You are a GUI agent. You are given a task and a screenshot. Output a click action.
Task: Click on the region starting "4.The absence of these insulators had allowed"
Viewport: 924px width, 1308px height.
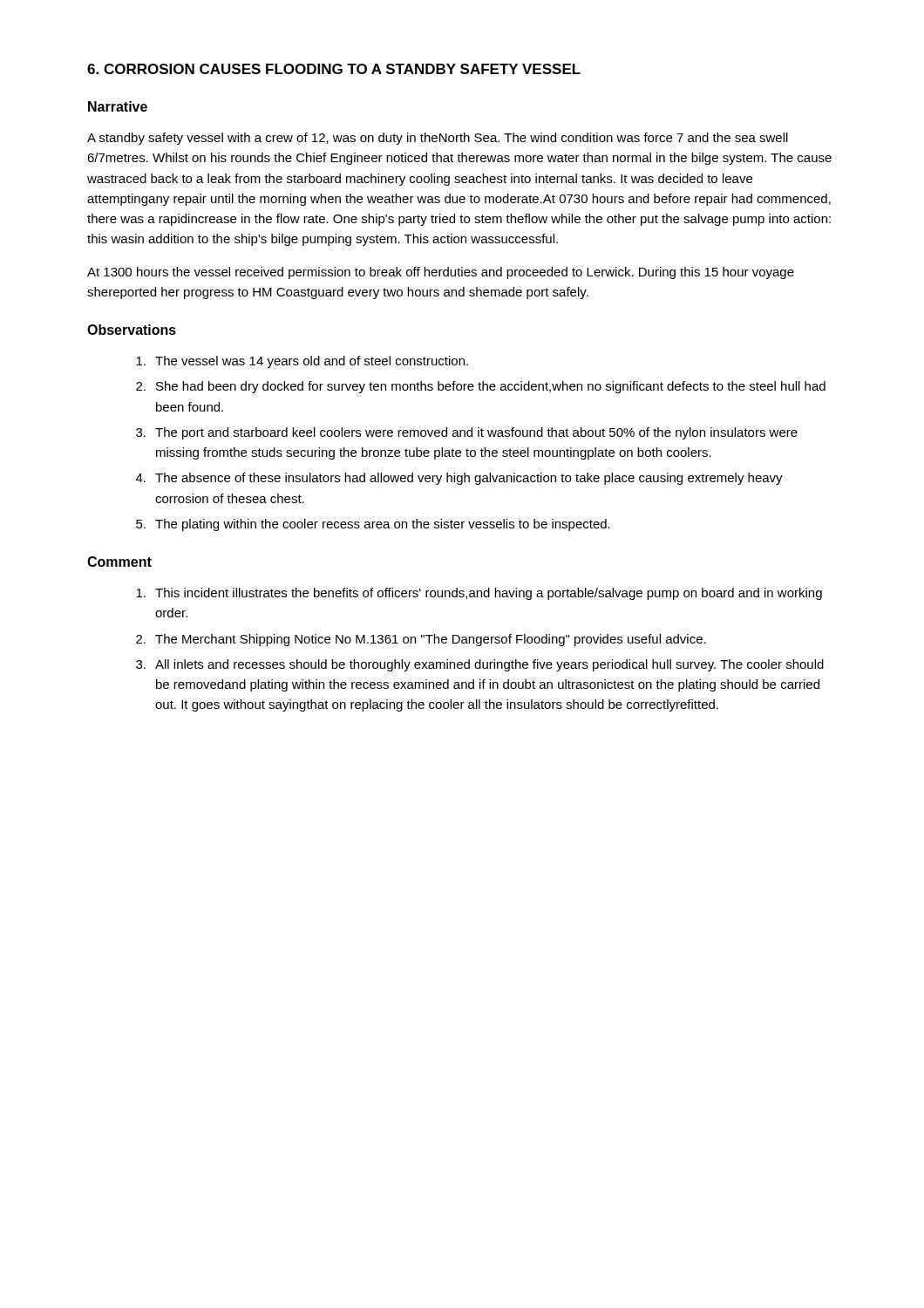[475, 488]
